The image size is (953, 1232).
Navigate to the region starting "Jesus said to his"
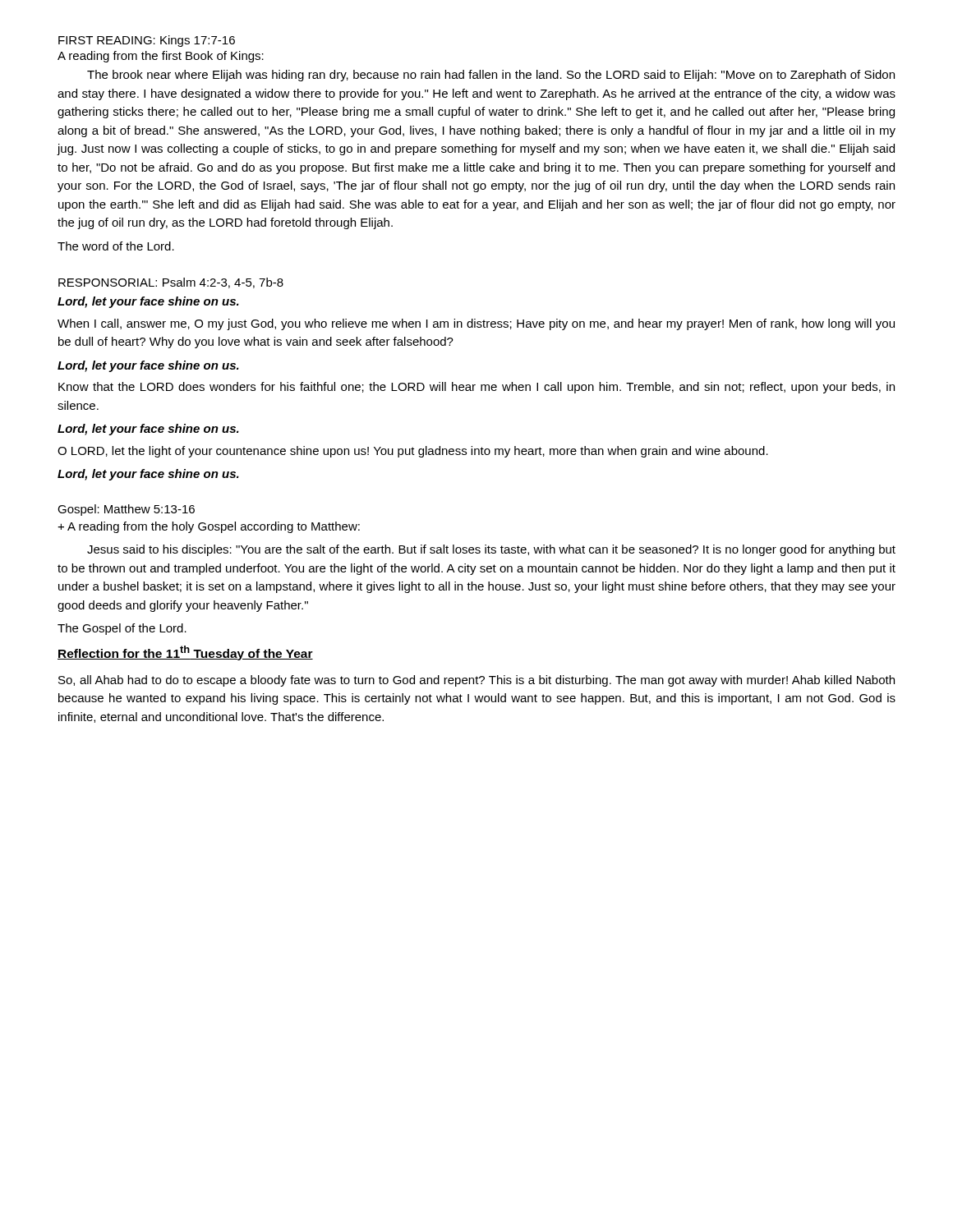[x=476, y=577]
